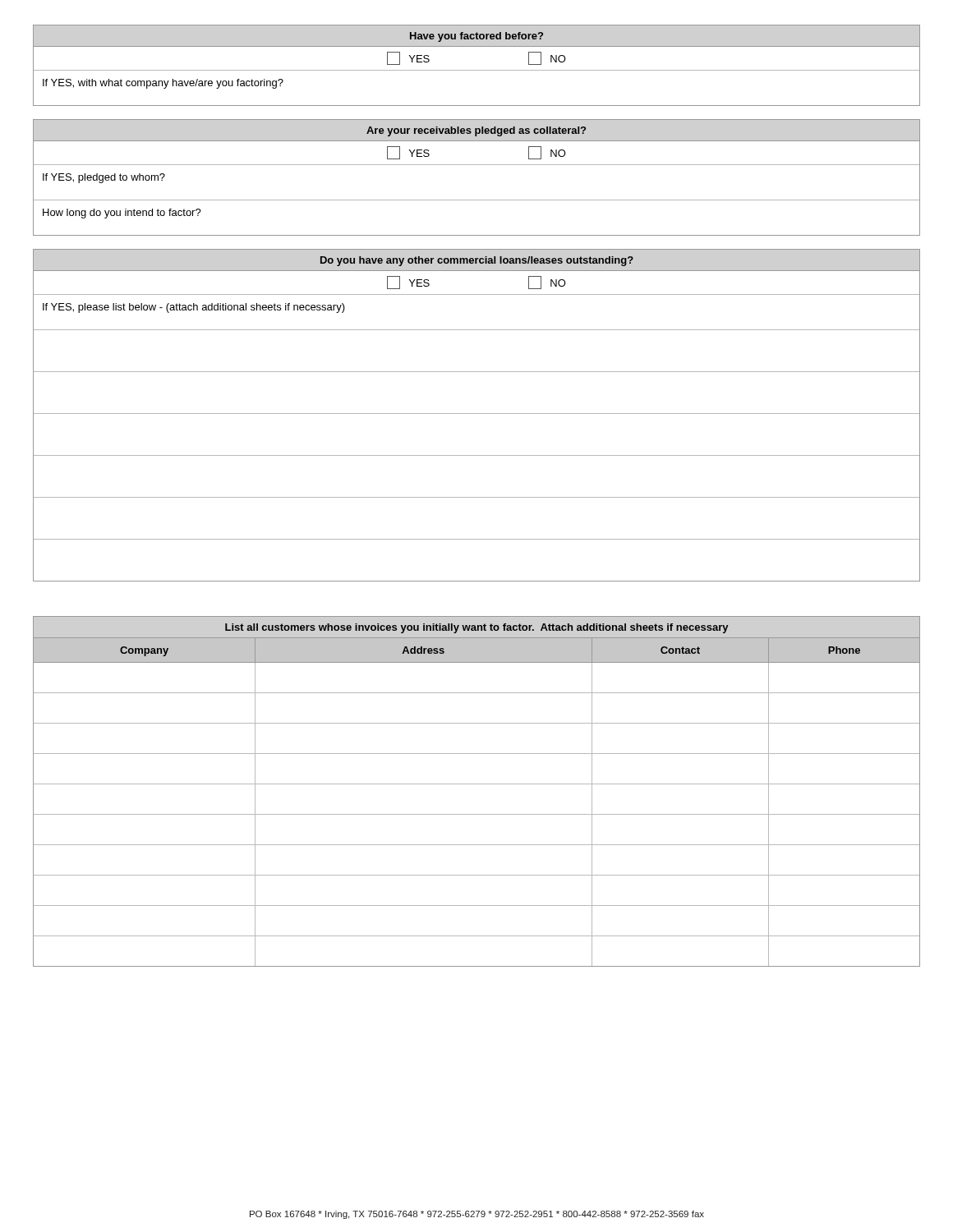Select the table that reads "Have you factored before?"
Screen dimensions: 1232x953
tap(476, 65)
